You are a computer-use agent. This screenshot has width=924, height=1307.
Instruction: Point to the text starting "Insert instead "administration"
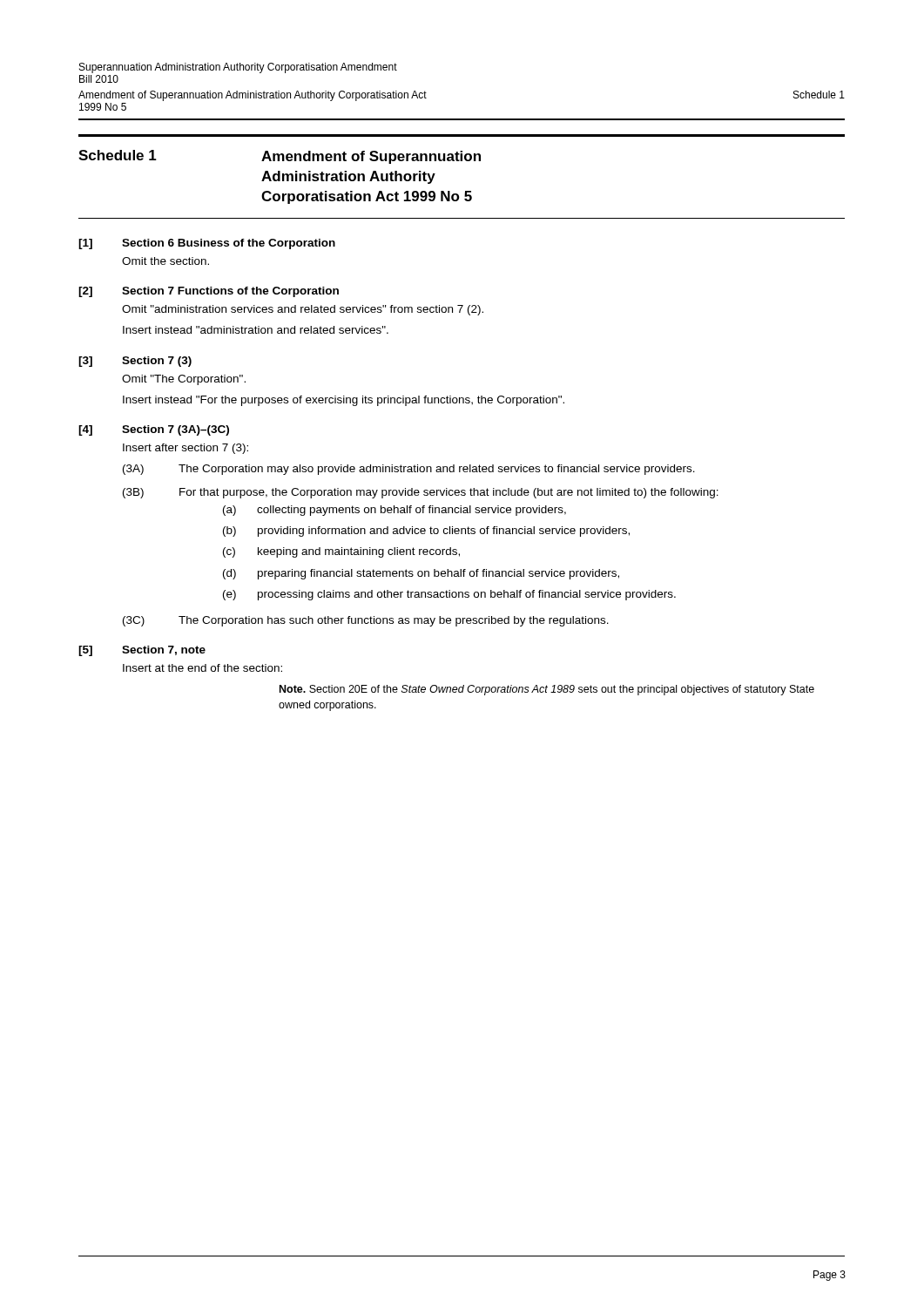click(256, 330)
